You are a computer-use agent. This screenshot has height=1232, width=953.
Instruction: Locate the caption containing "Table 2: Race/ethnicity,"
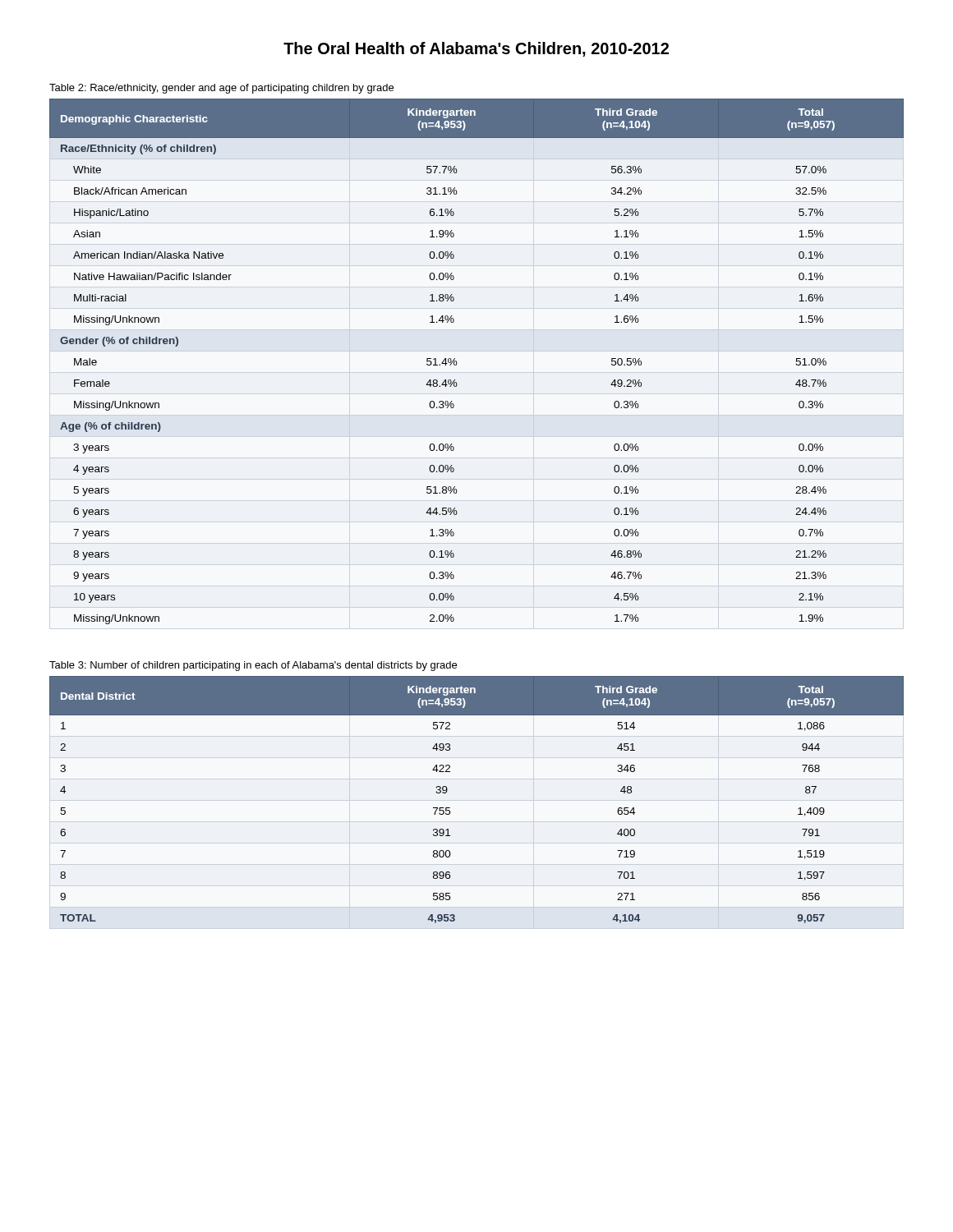click(476, 87)
